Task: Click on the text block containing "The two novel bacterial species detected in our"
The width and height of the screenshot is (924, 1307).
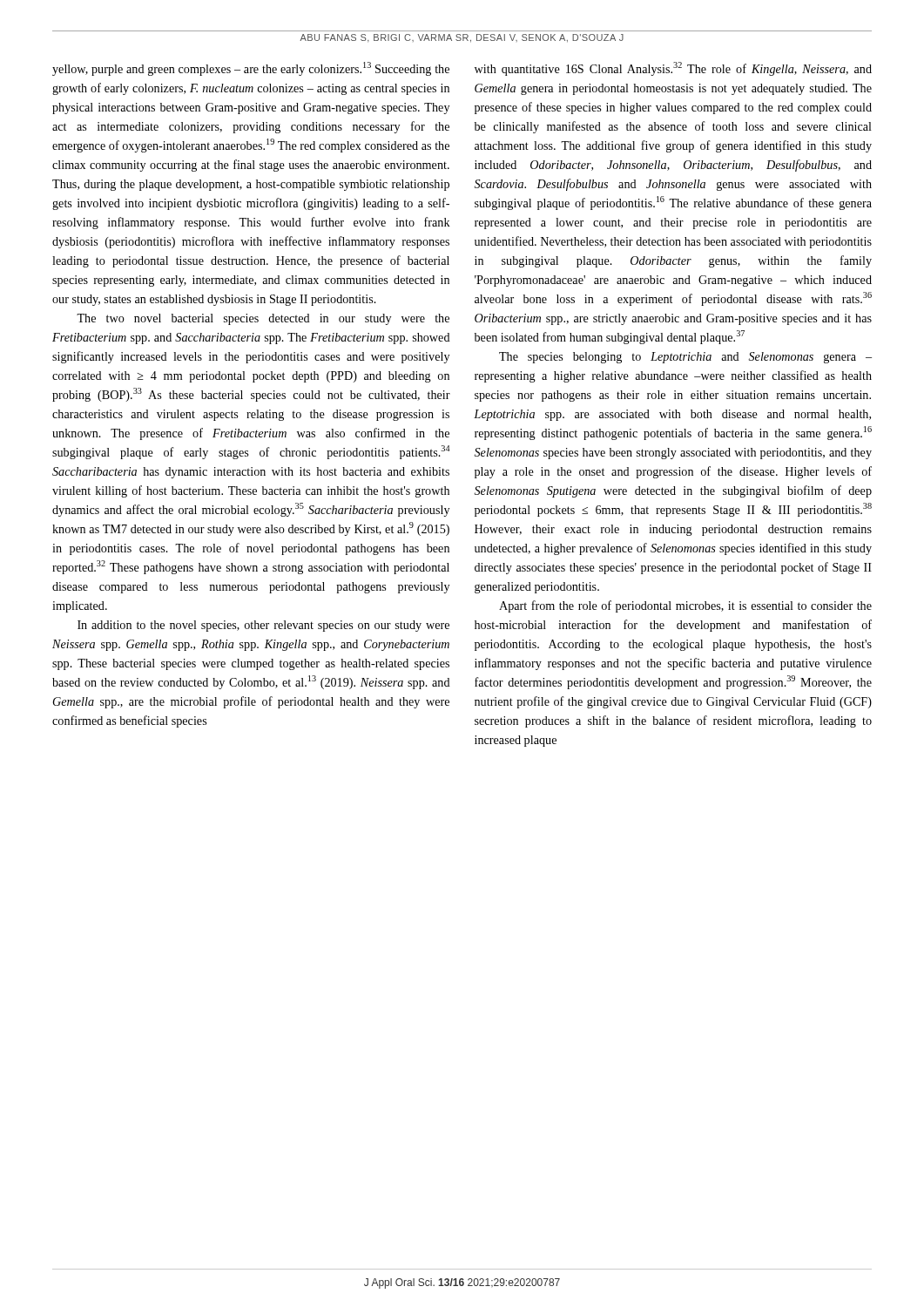Action: click(x=251, y=462)
